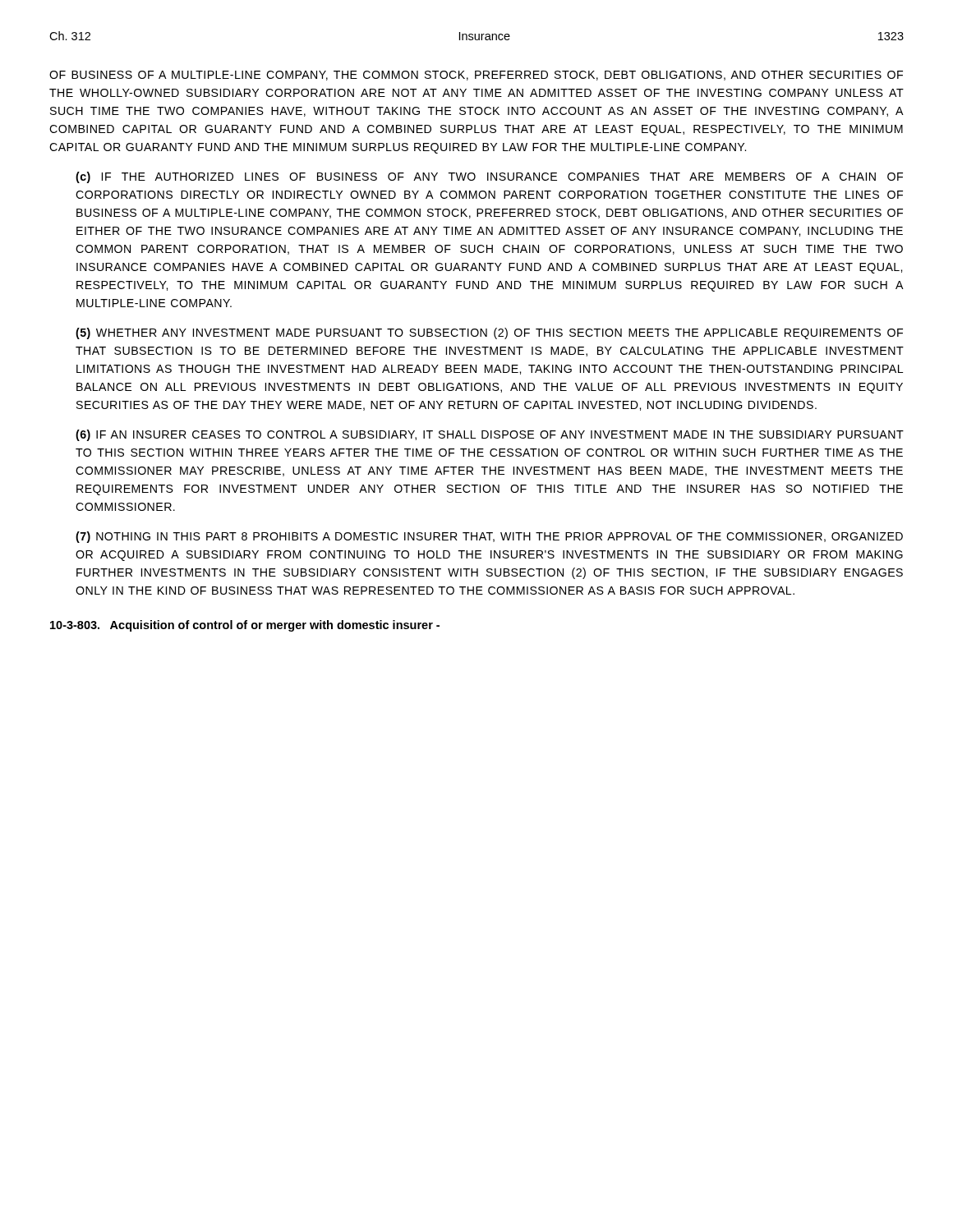This screenshot has height=1232, width=953.
Task: Click on the block starting "10-3-803. Acquisition of control"
Action: 245,625
